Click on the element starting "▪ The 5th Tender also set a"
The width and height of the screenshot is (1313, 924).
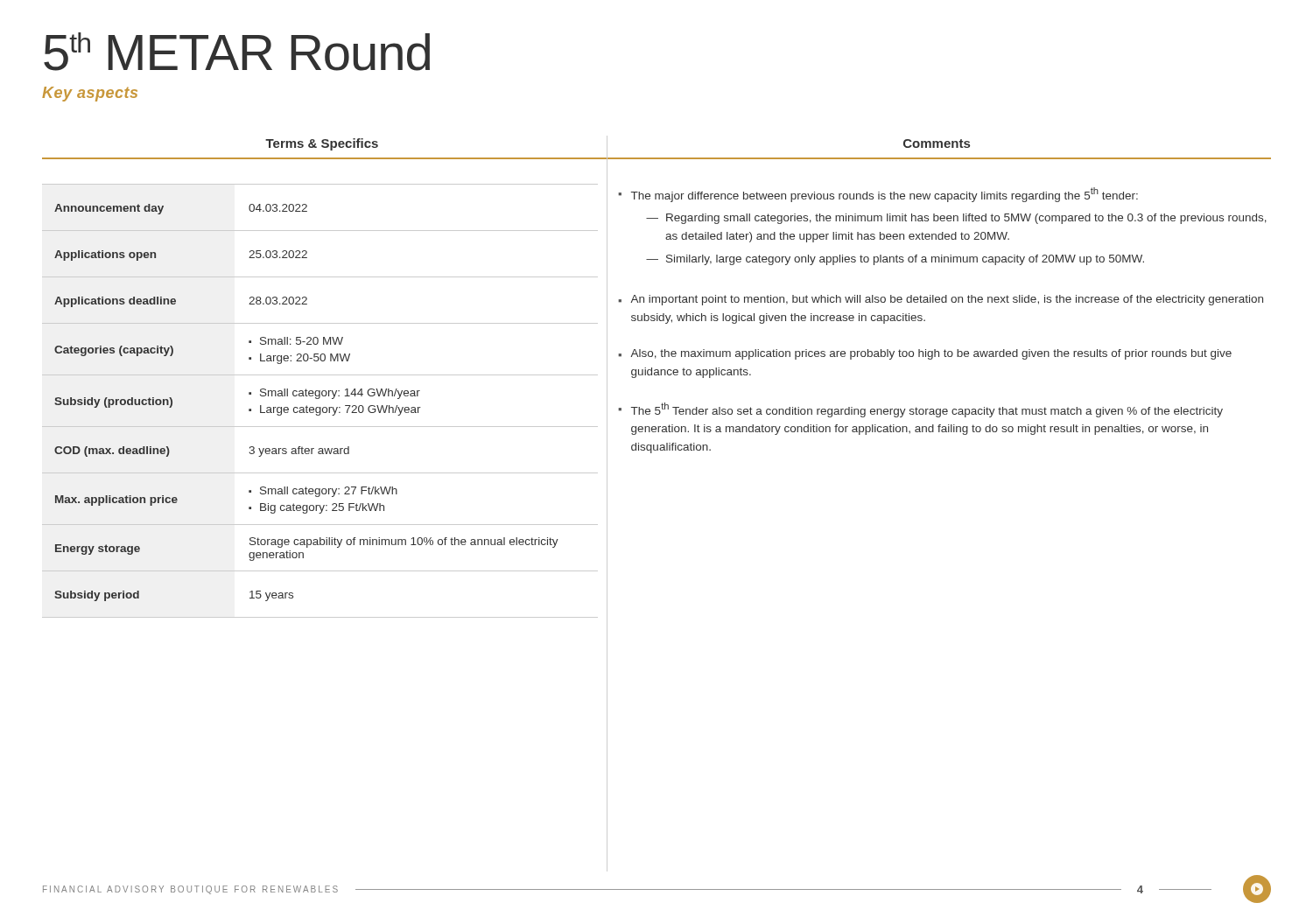point(945,428)
